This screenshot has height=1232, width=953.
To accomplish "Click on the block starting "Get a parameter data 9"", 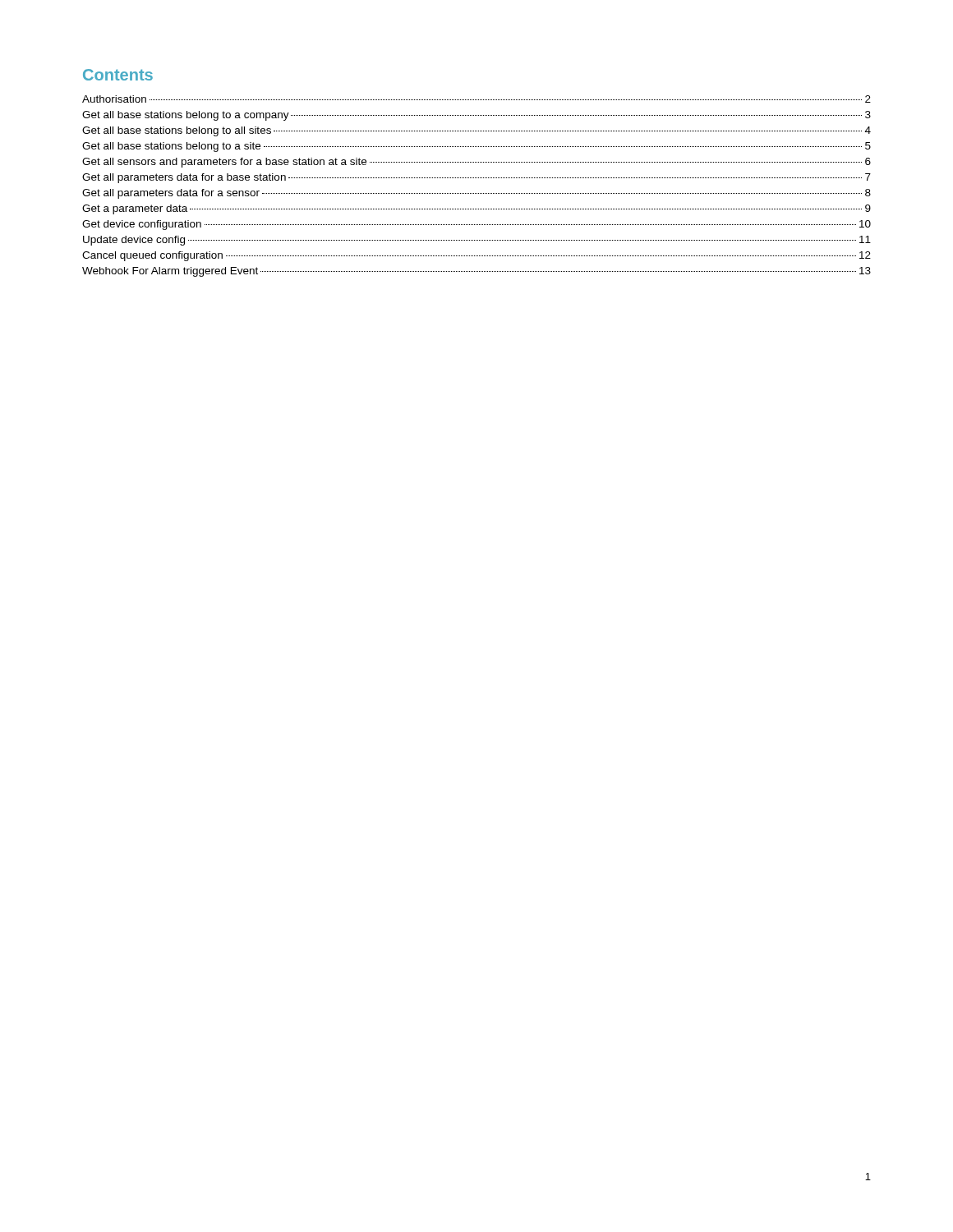I will (x=476, y=208).
